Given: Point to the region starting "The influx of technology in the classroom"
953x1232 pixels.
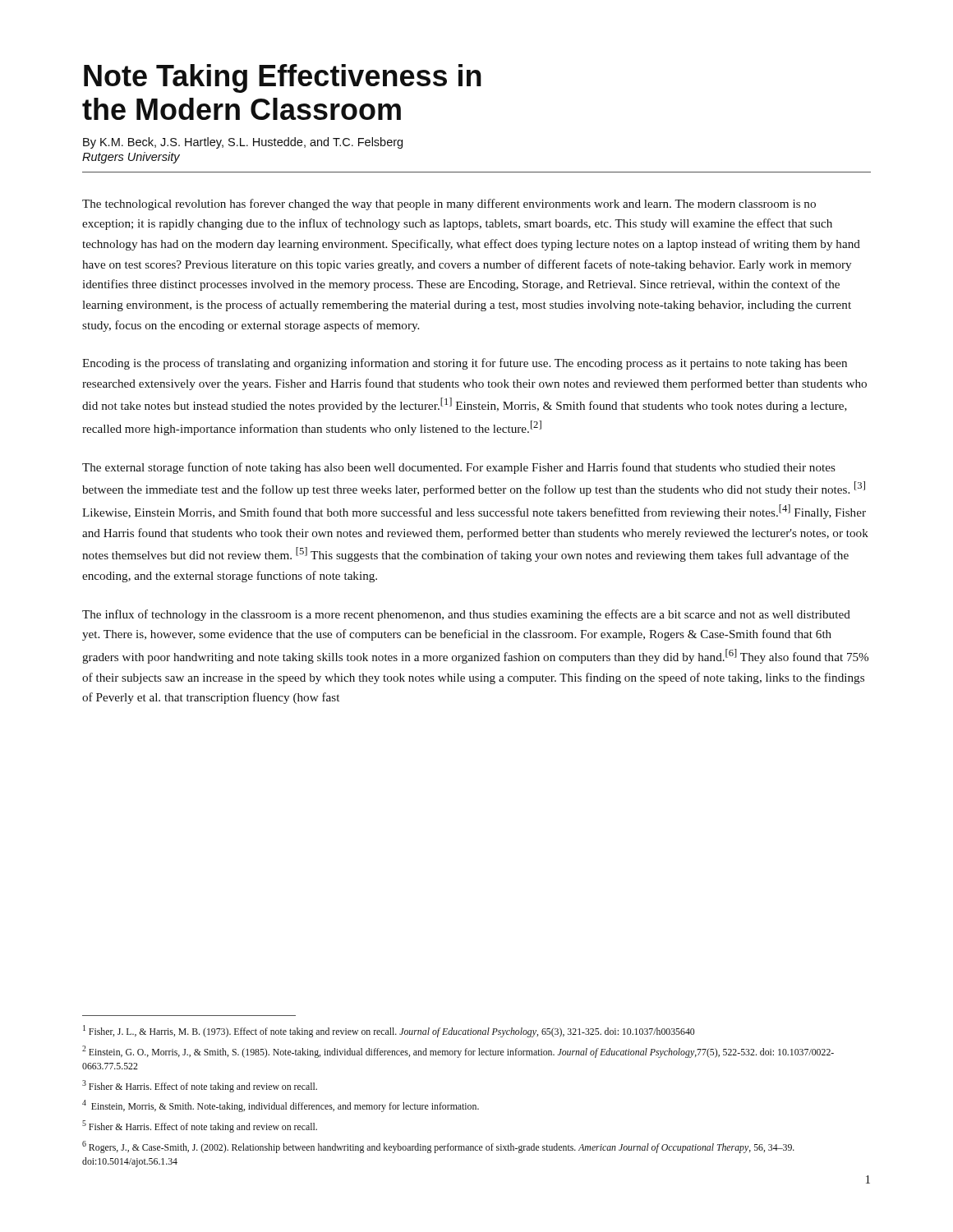Looking at the screenshot, I should point(476,655).
